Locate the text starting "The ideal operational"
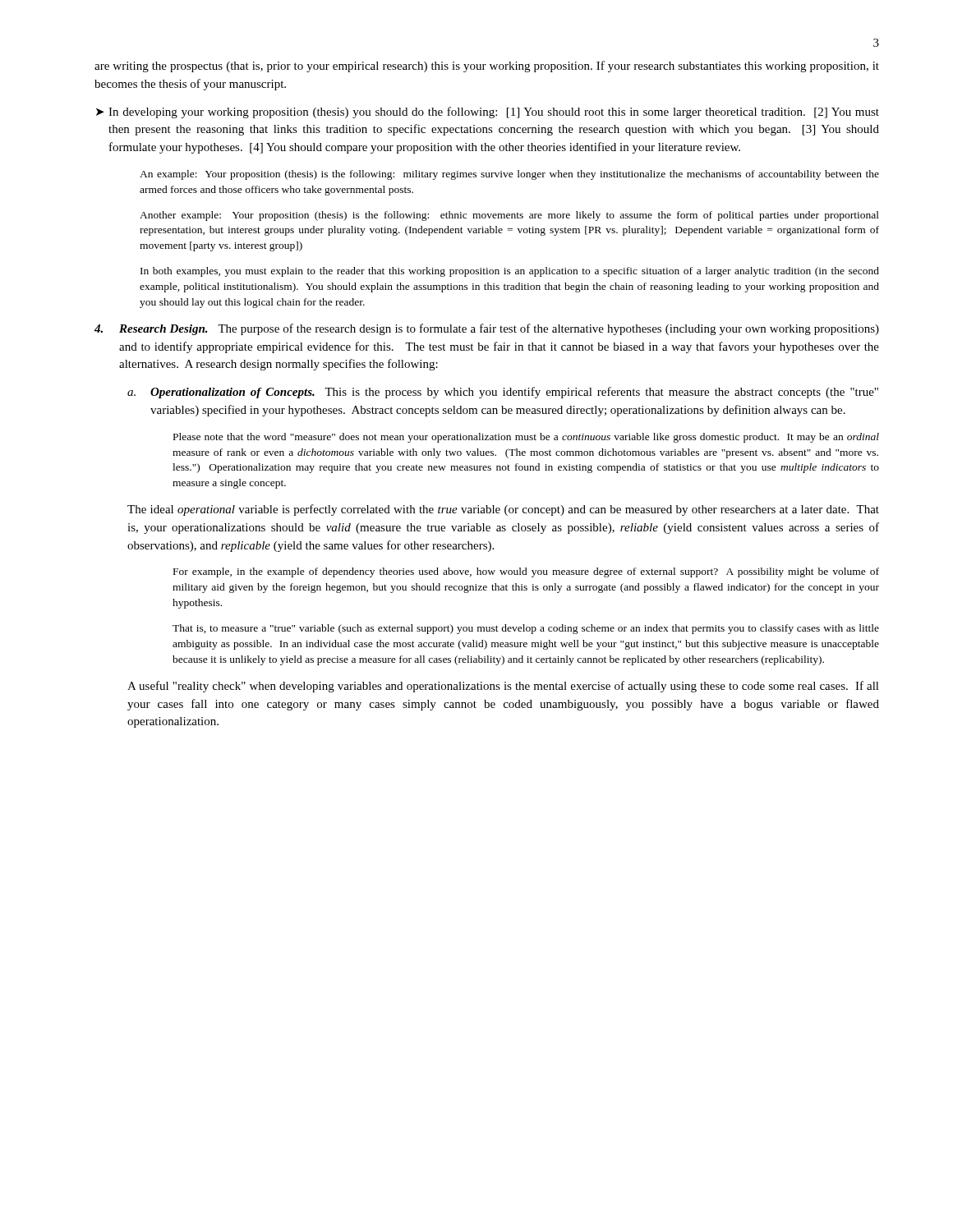Screen dimensions: 1232x953 pos(503,527)
